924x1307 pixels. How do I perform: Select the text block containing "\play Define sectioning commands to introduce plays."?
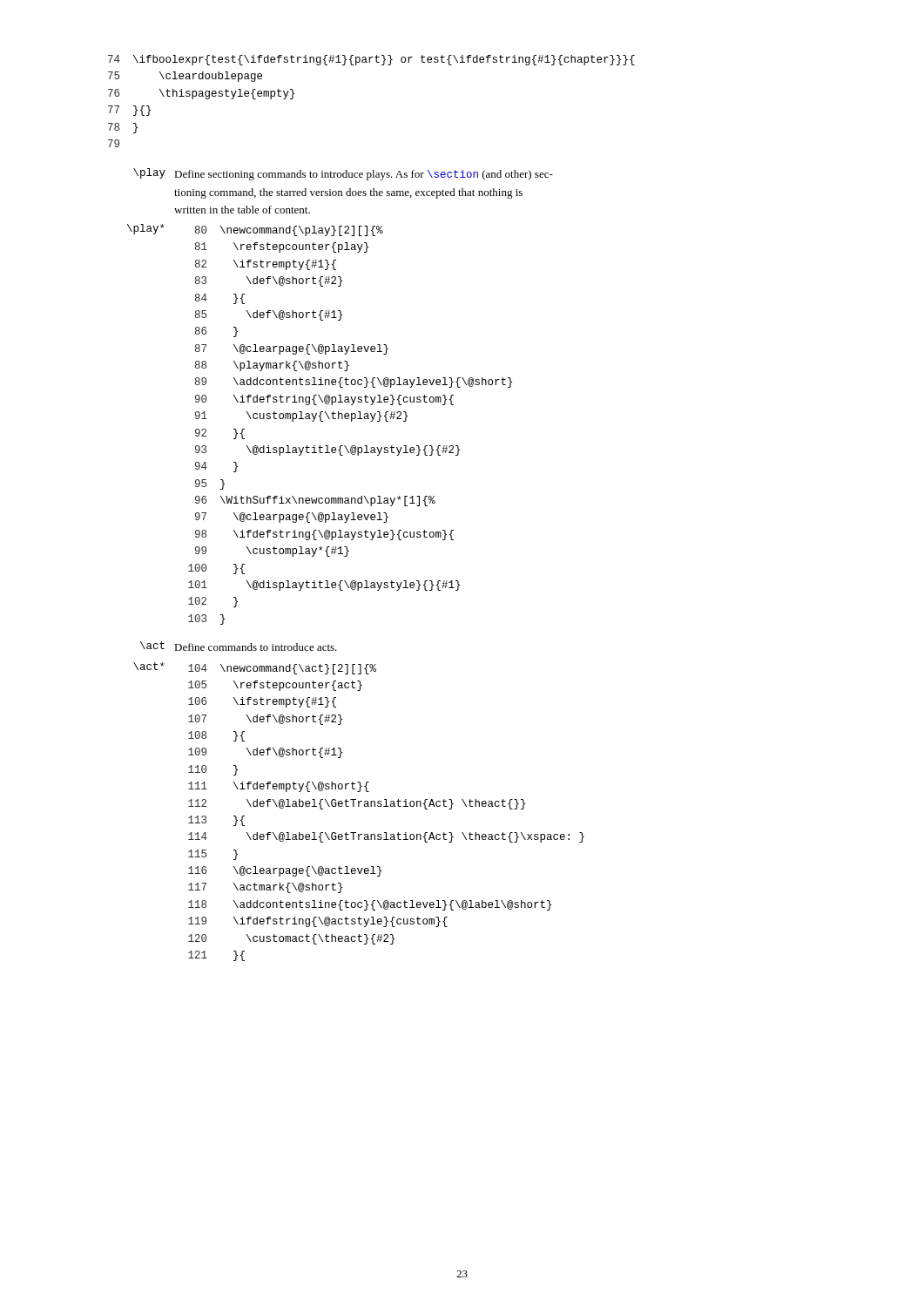[x=479, y=192]
